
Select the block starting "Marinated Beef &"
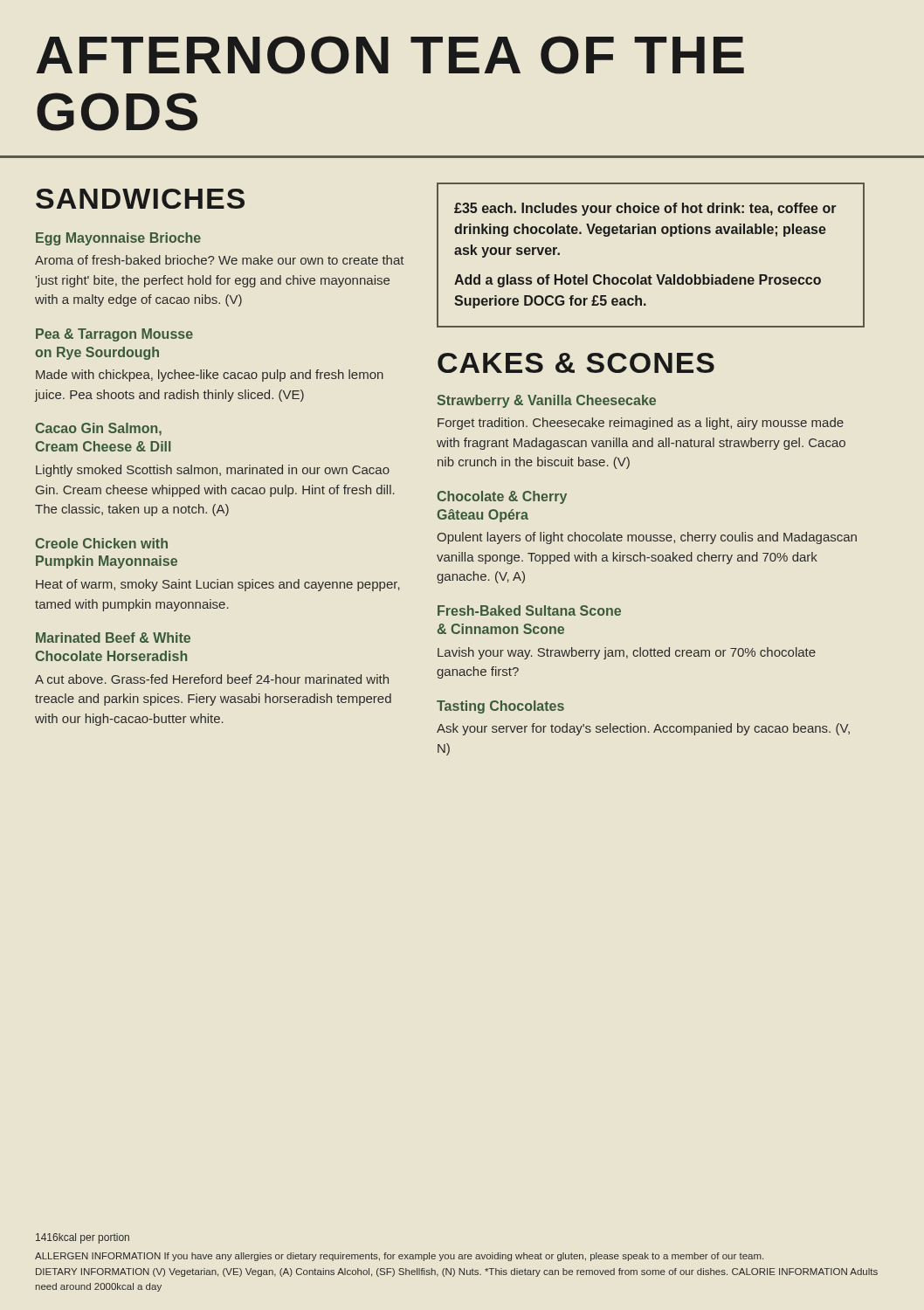[x=223, y=679]
